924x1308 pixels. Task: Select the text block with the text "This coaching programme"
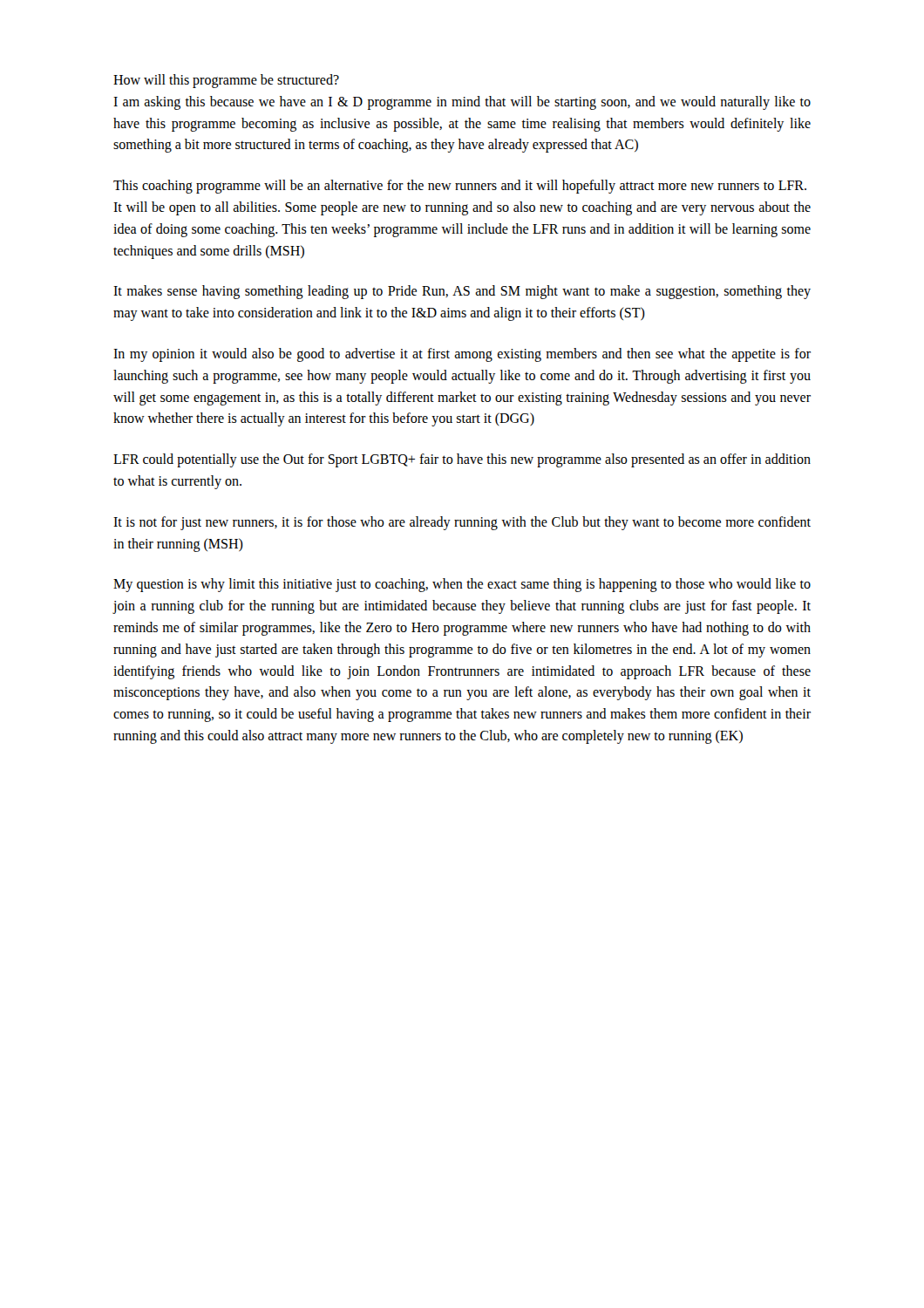(462, 219)
